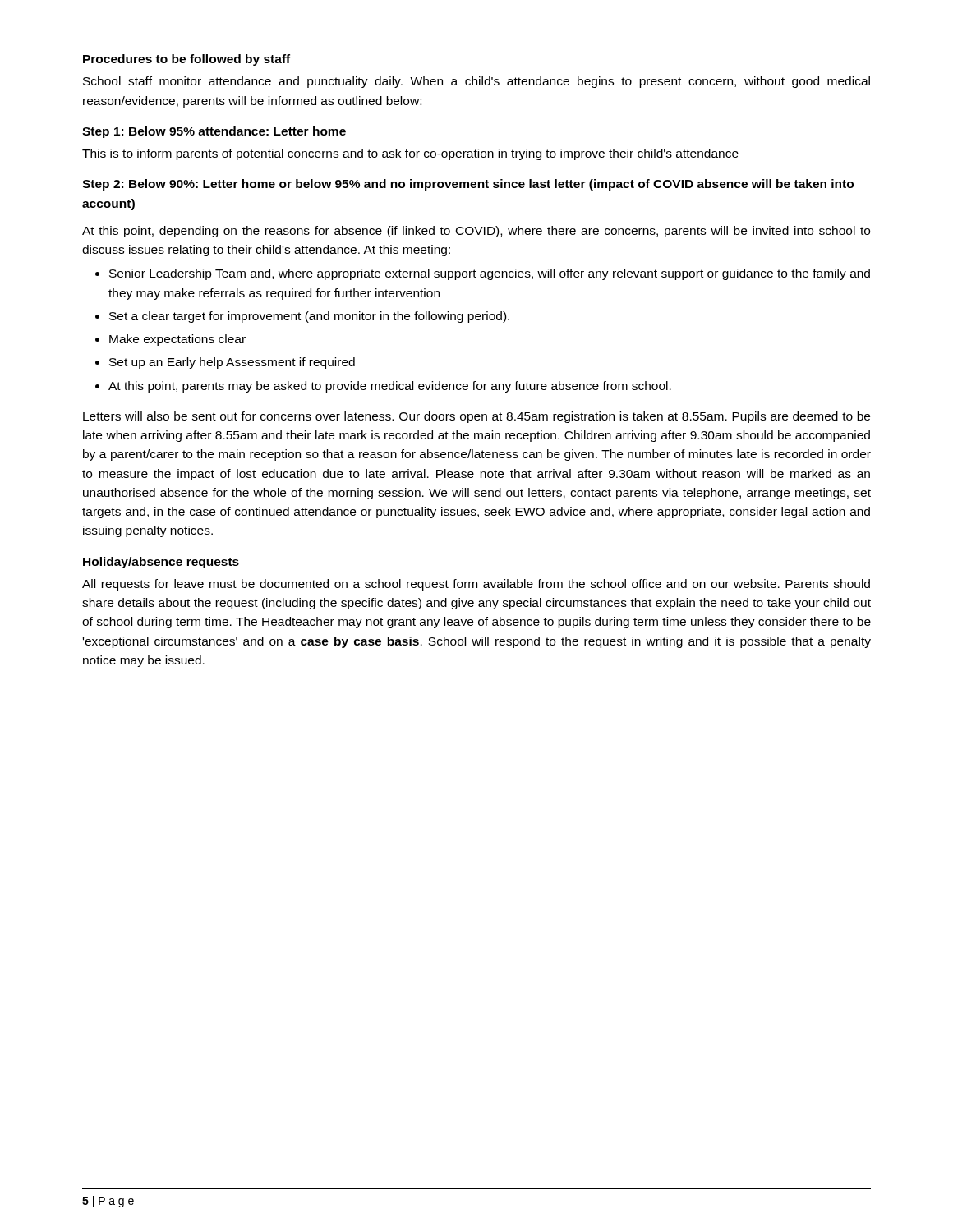Viewport: 953px width, 1232px height.
Task: Find the text starting "Letters will also be"
Action: (476, 473)
